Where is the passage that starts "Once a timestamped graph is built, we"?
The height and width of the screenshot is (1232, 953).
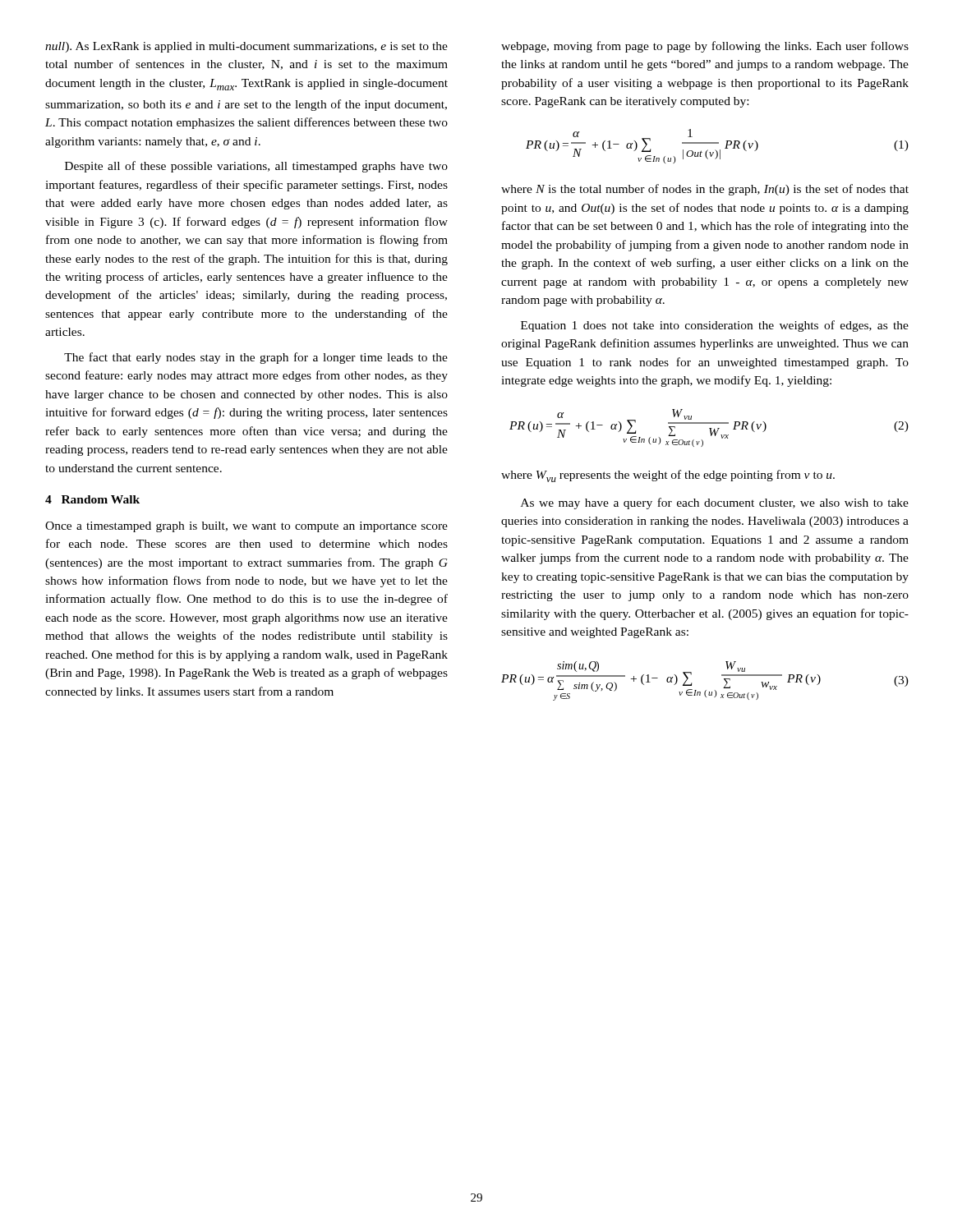pyautogui.click(x=246, y=609)
